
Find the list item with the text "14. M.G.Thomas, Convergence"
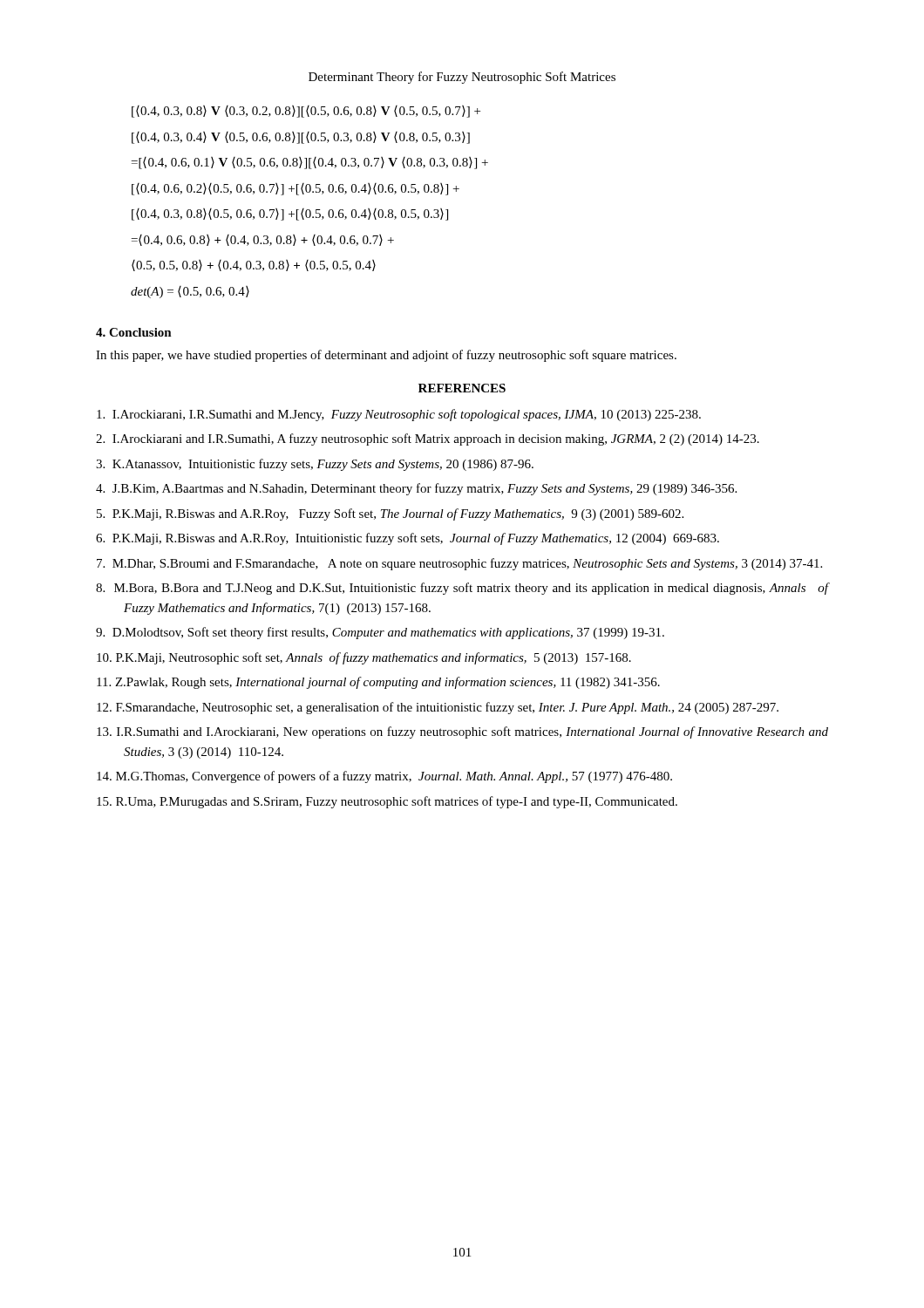pyautogui.click(x=384, y=776)
